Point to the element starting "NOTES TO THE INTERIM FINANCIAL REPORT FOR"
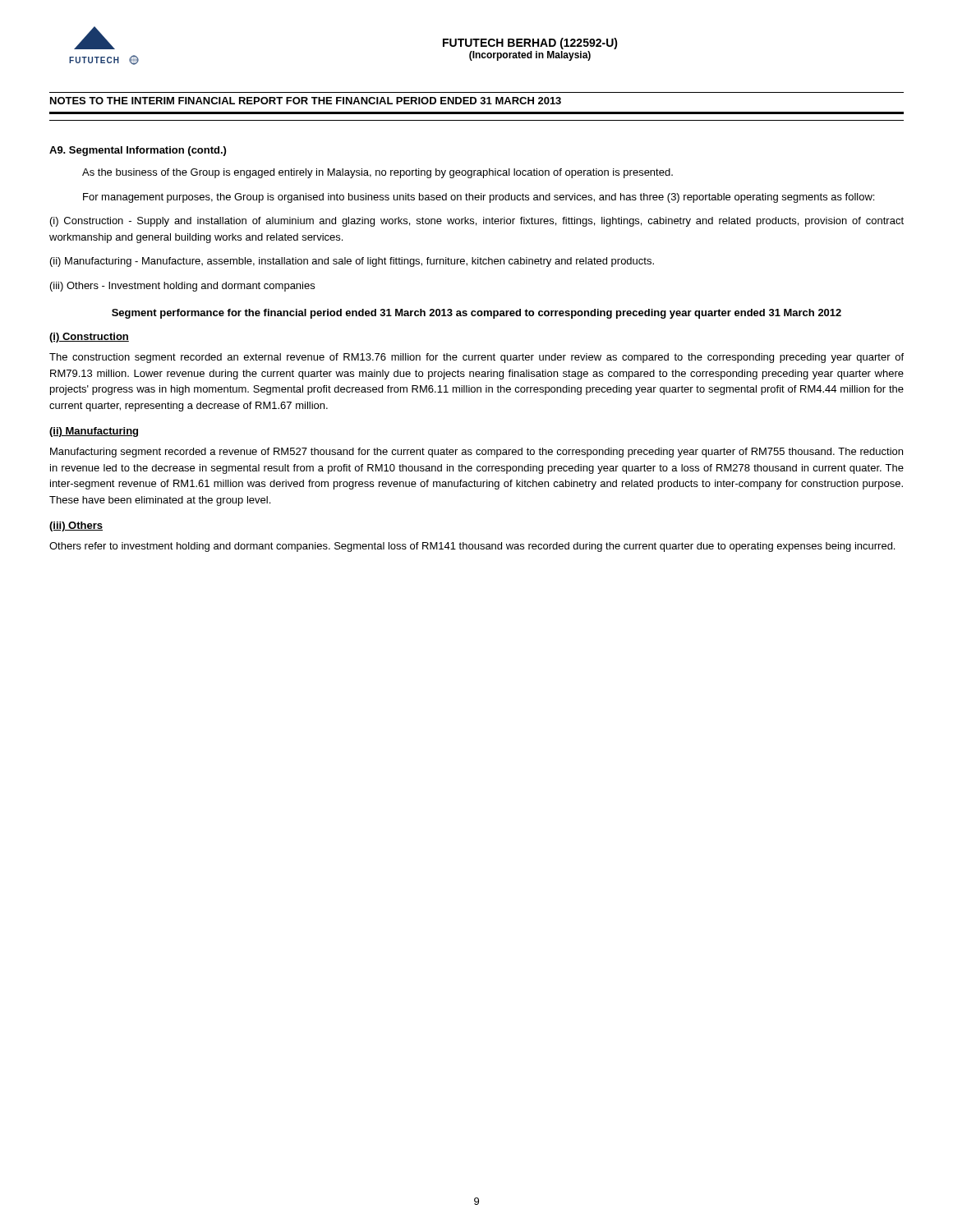This screenshot has height=1232, width=953. coord(305,101)
